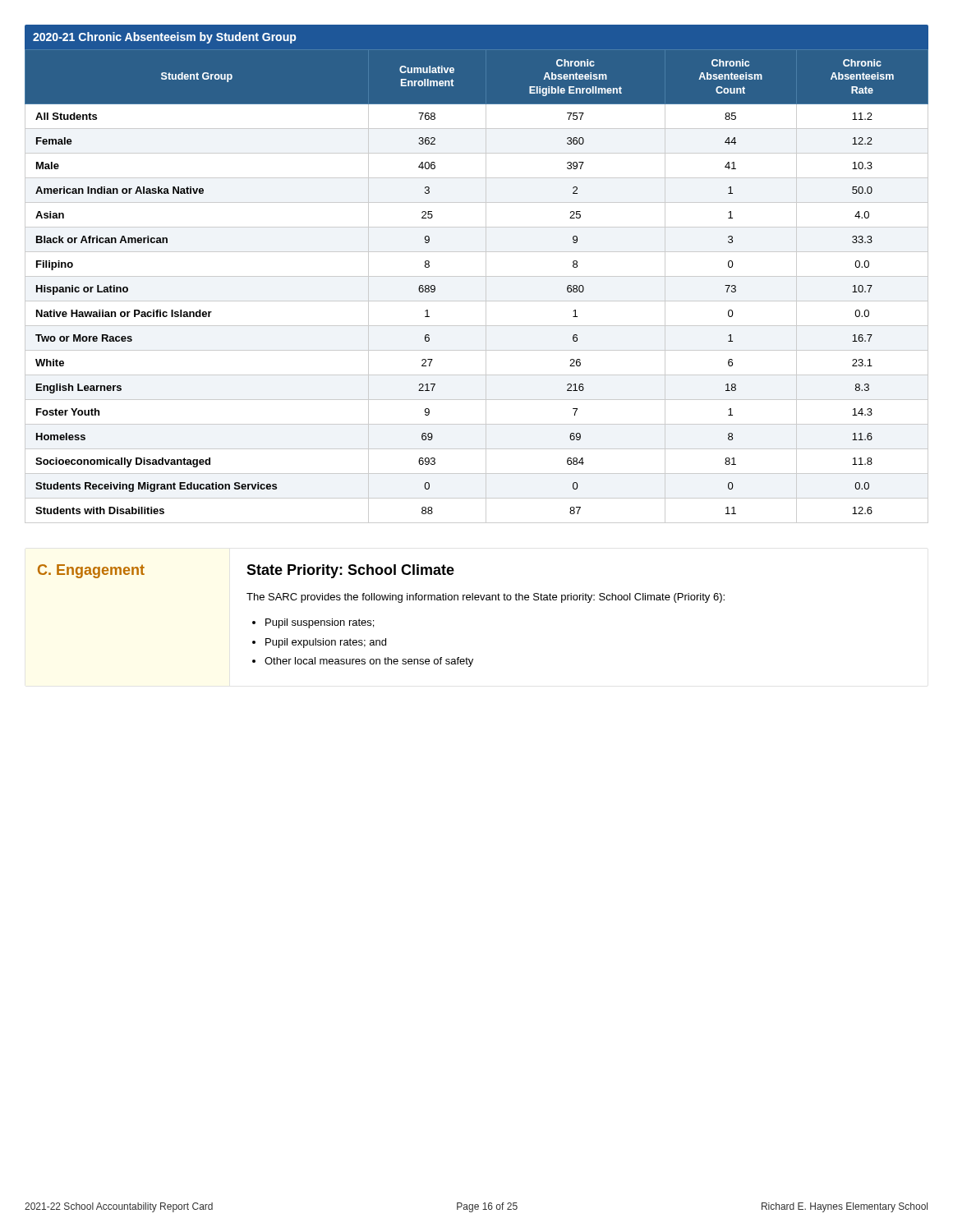Image resolution: width=953 pixels, height=1232 pixels.
Task: Click on the text block that reads "The SARC provides the following information relevant"
Action: (486, 597)
